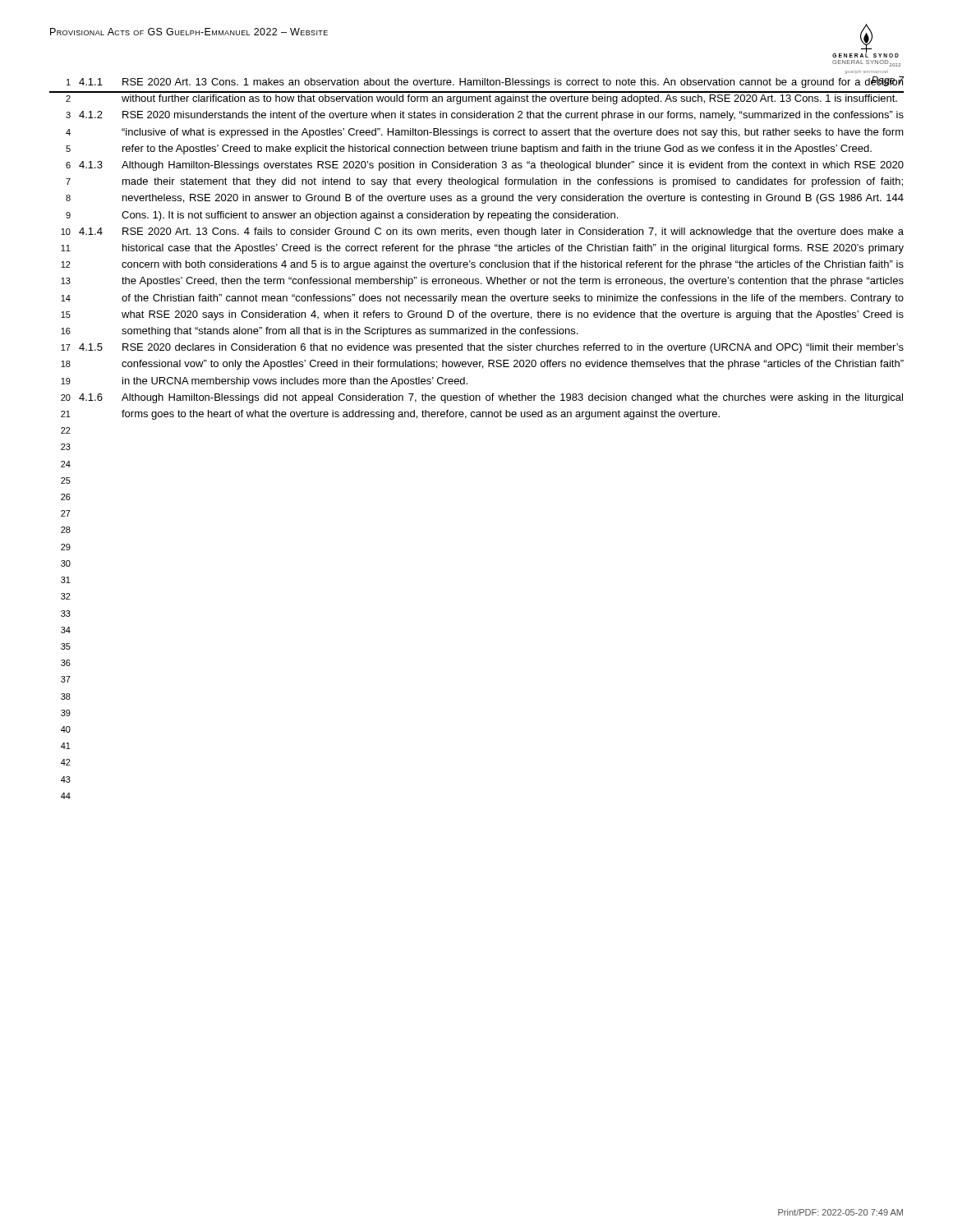953x1232 pixels.
Task: Locate the text starting "4.1.4 RSE 2020 Art. 13 Cons. 4"
Action: [x=491, y=281]
